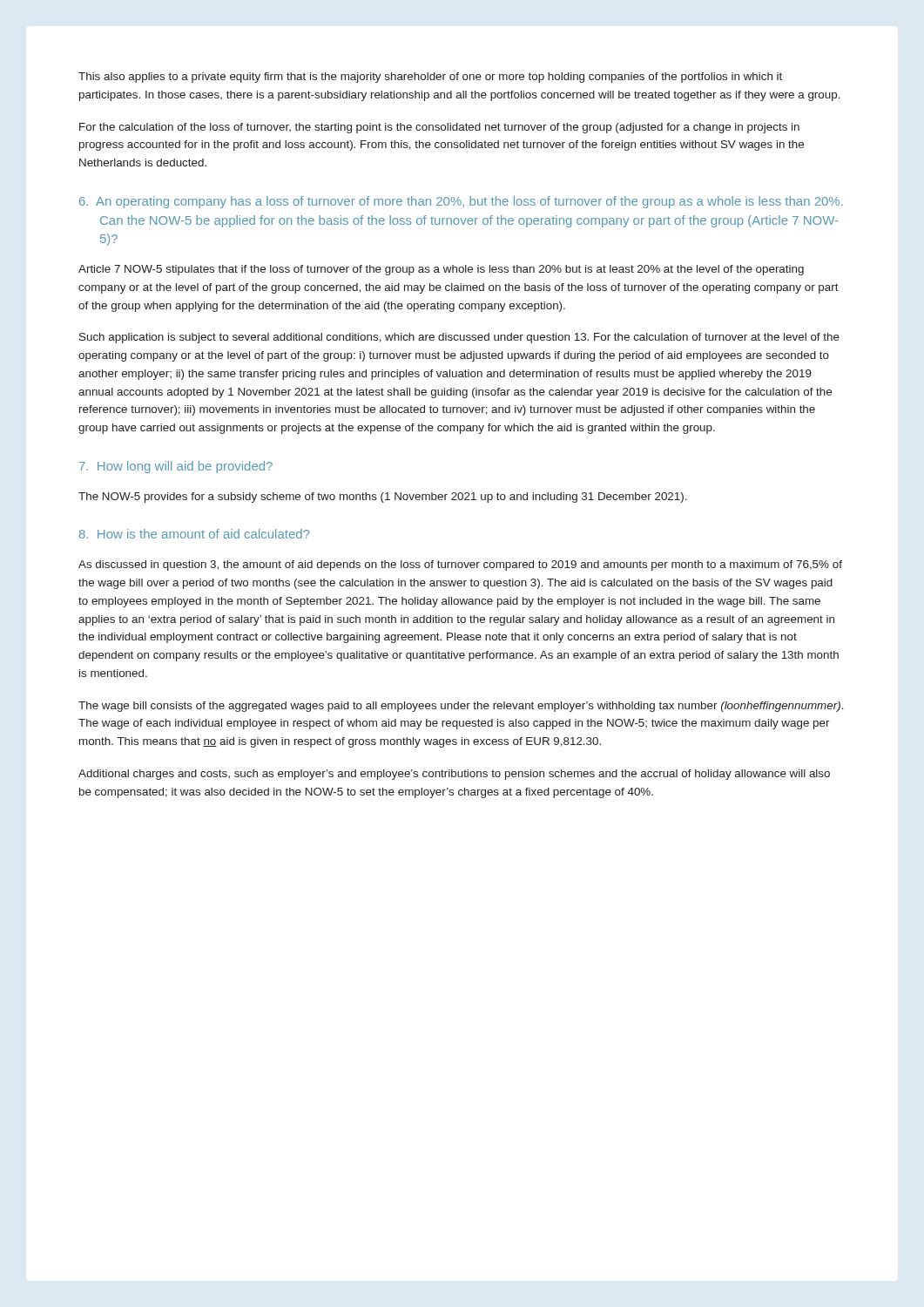Select the text starting "Such application is"
This screenshot has height=1307, width=924.
click(459, 382)
